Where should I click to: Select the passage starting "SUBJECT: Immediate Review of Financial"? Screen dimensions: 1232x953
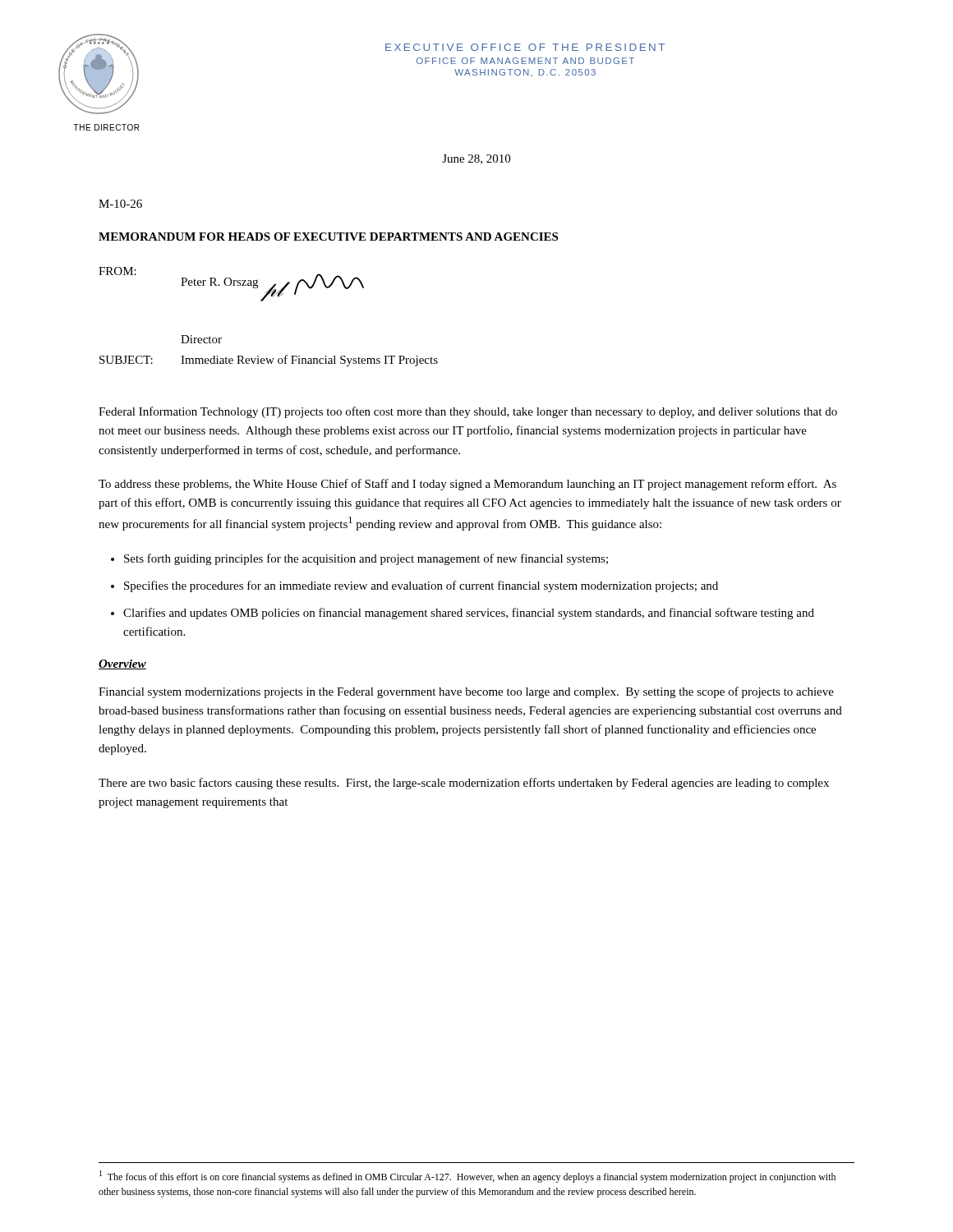[269, 361]
